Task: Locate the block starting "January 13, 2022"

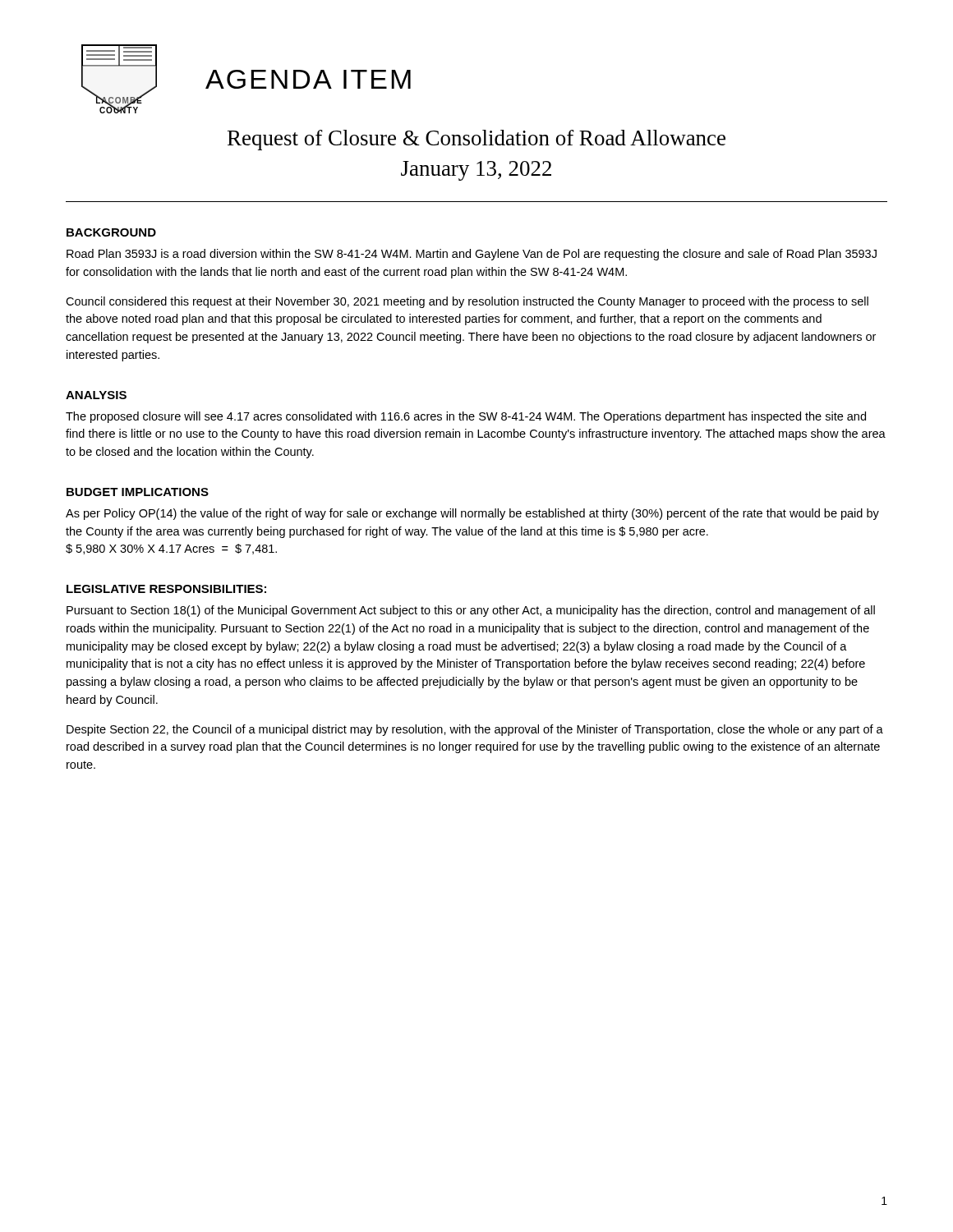Action: point(476,168)
